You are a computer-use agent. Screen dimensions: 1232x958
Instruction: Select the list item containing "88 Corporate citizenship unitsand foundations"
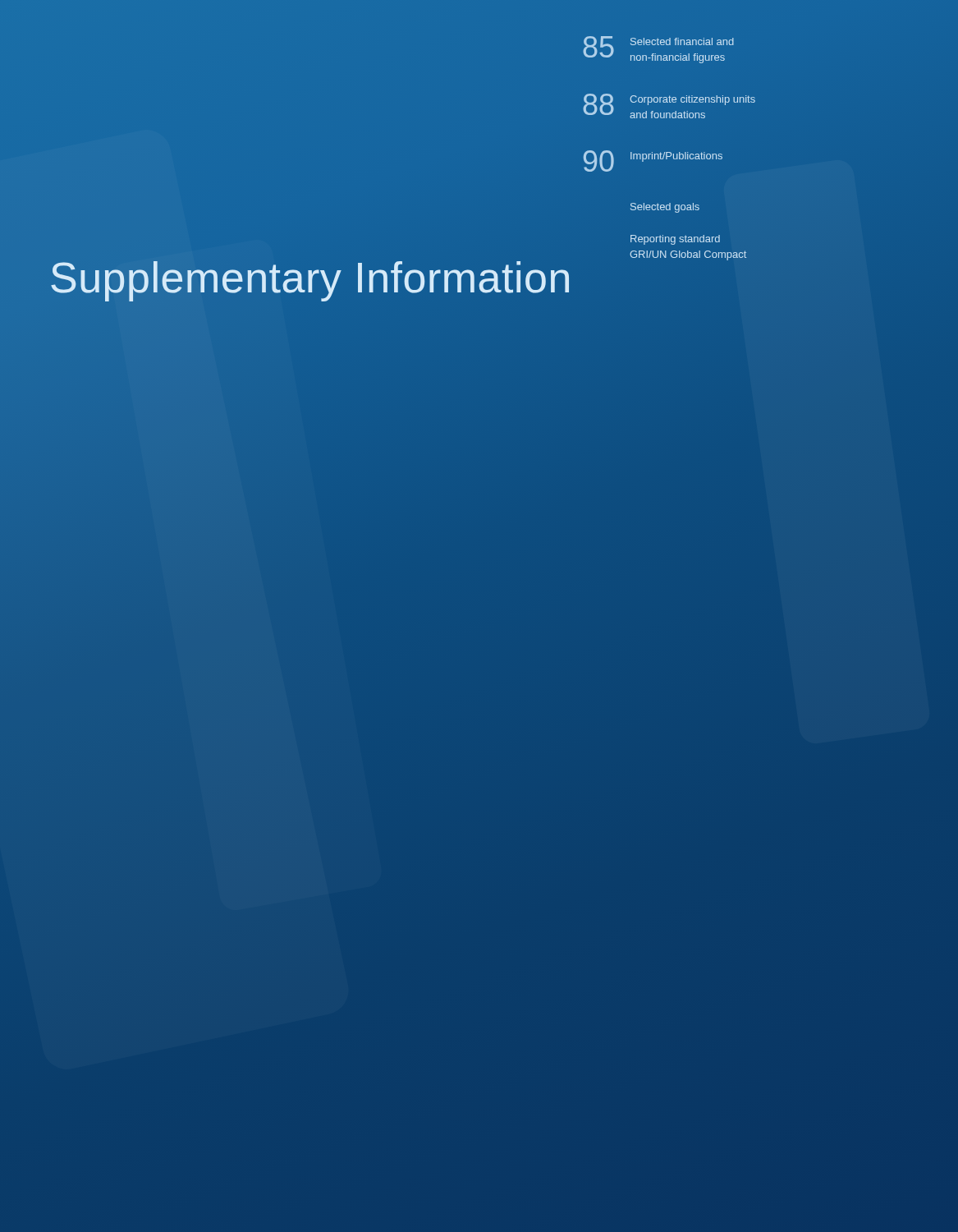tap(669, 106)
